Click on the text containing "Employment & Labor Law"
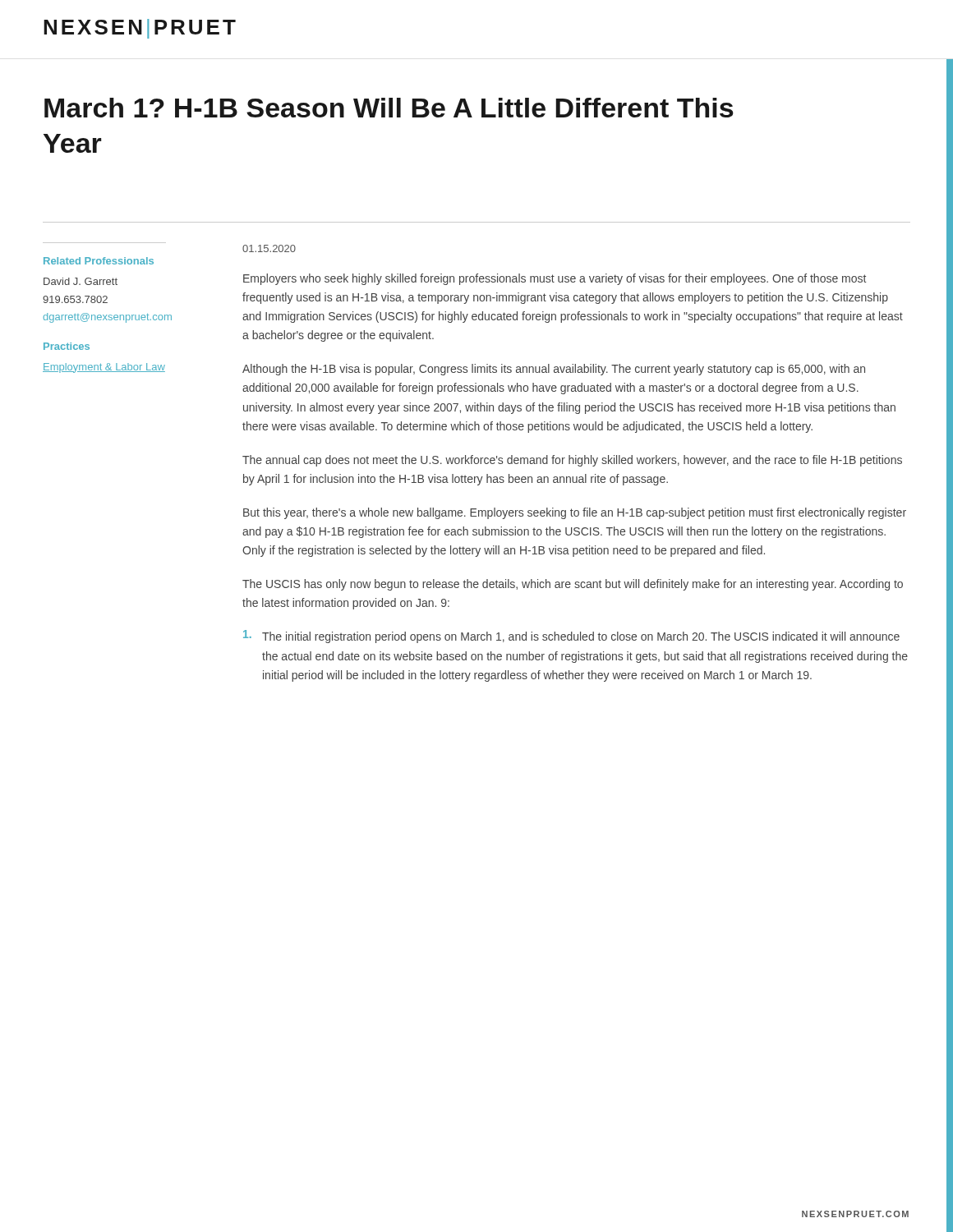Viewport: 953px width, 1232px height. [x=129, y=367]
